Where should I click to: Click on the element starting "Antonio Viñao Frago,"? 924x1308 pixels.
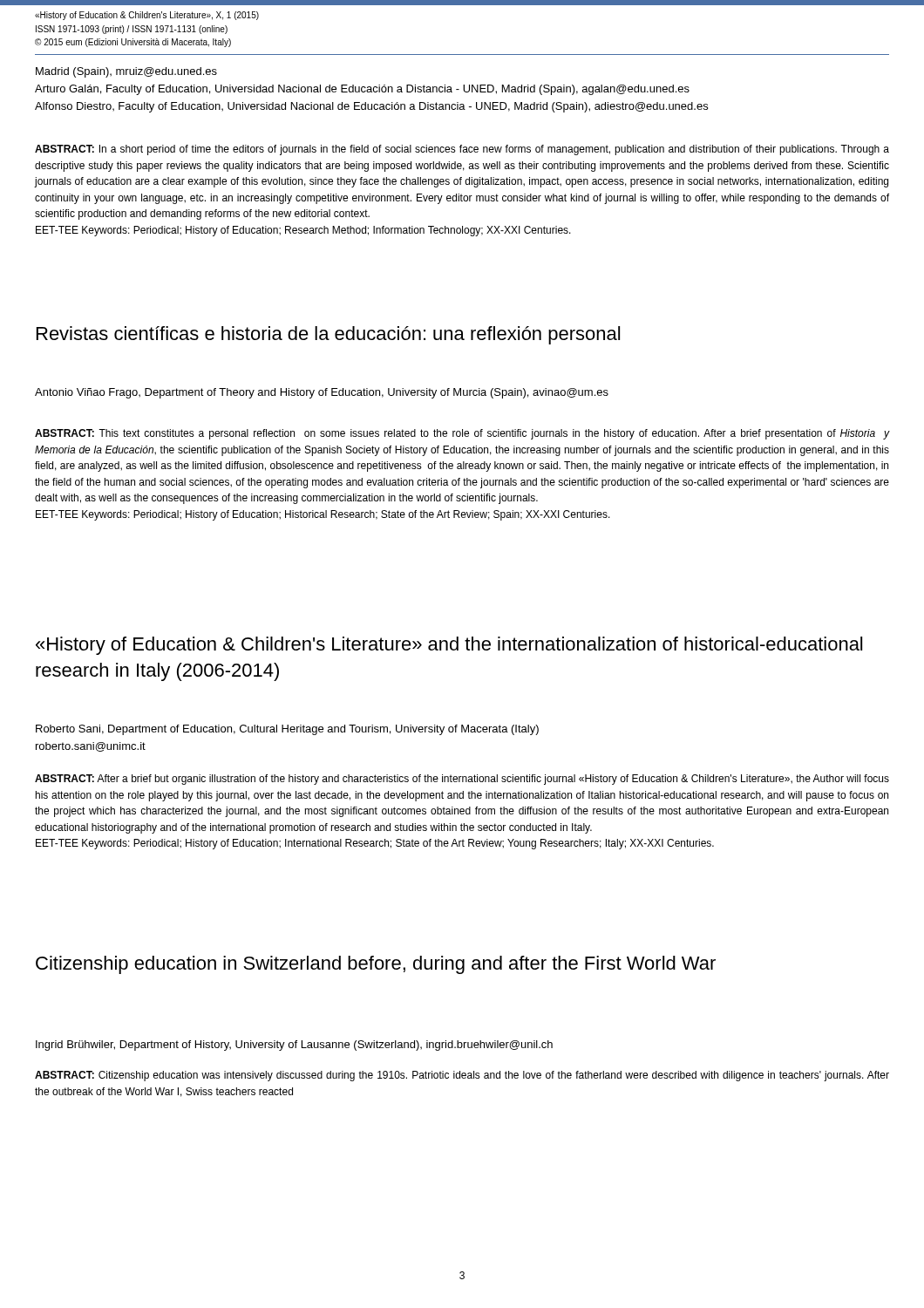(322, 392)
